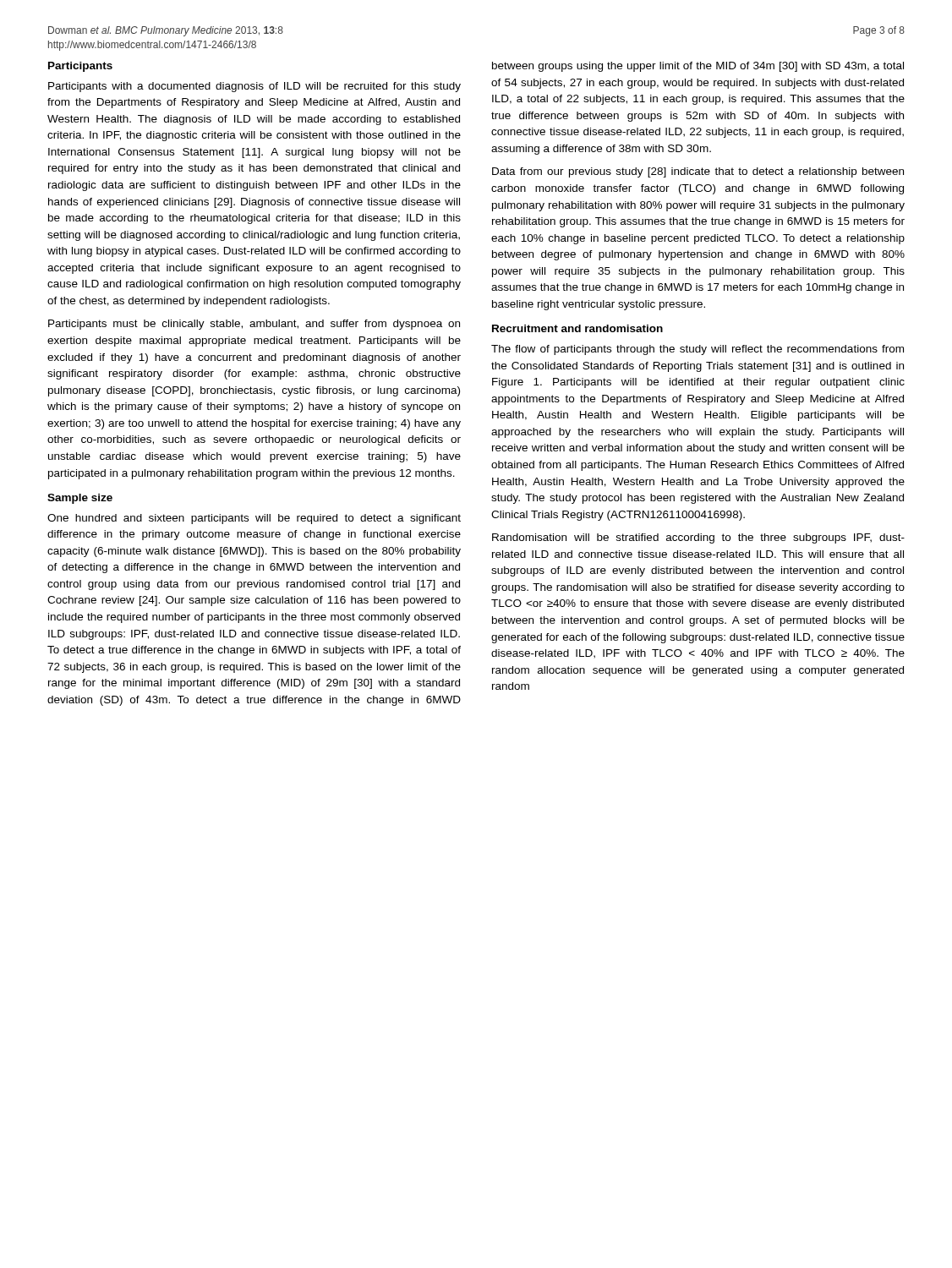This screenshot has width=952, height=1268.
Task: Select the text block containing "One hundred and sixteen participants"
Action: pyautogui.click(x=81, y=66)
